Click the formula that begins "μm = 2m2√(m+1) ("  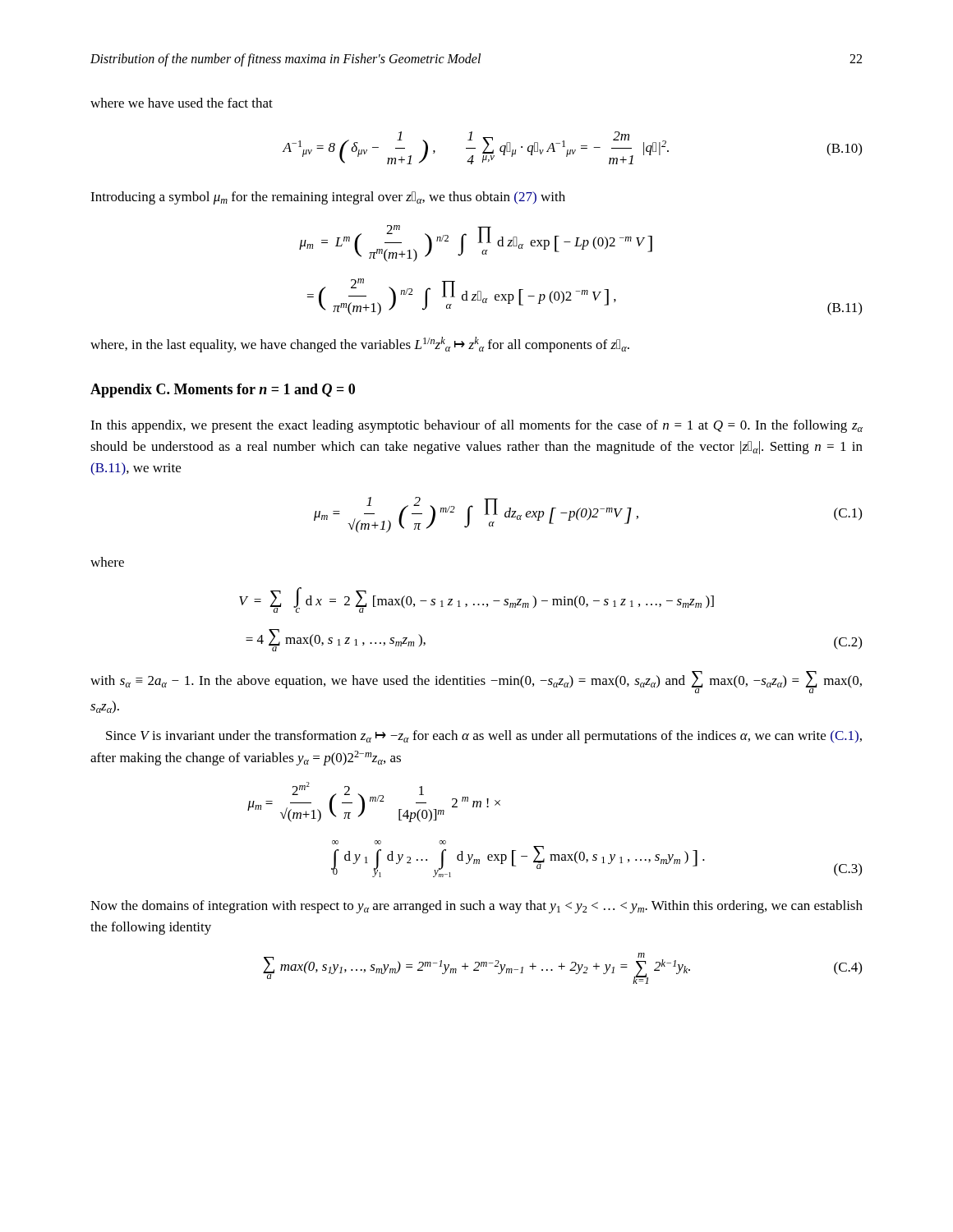point(374,802)
